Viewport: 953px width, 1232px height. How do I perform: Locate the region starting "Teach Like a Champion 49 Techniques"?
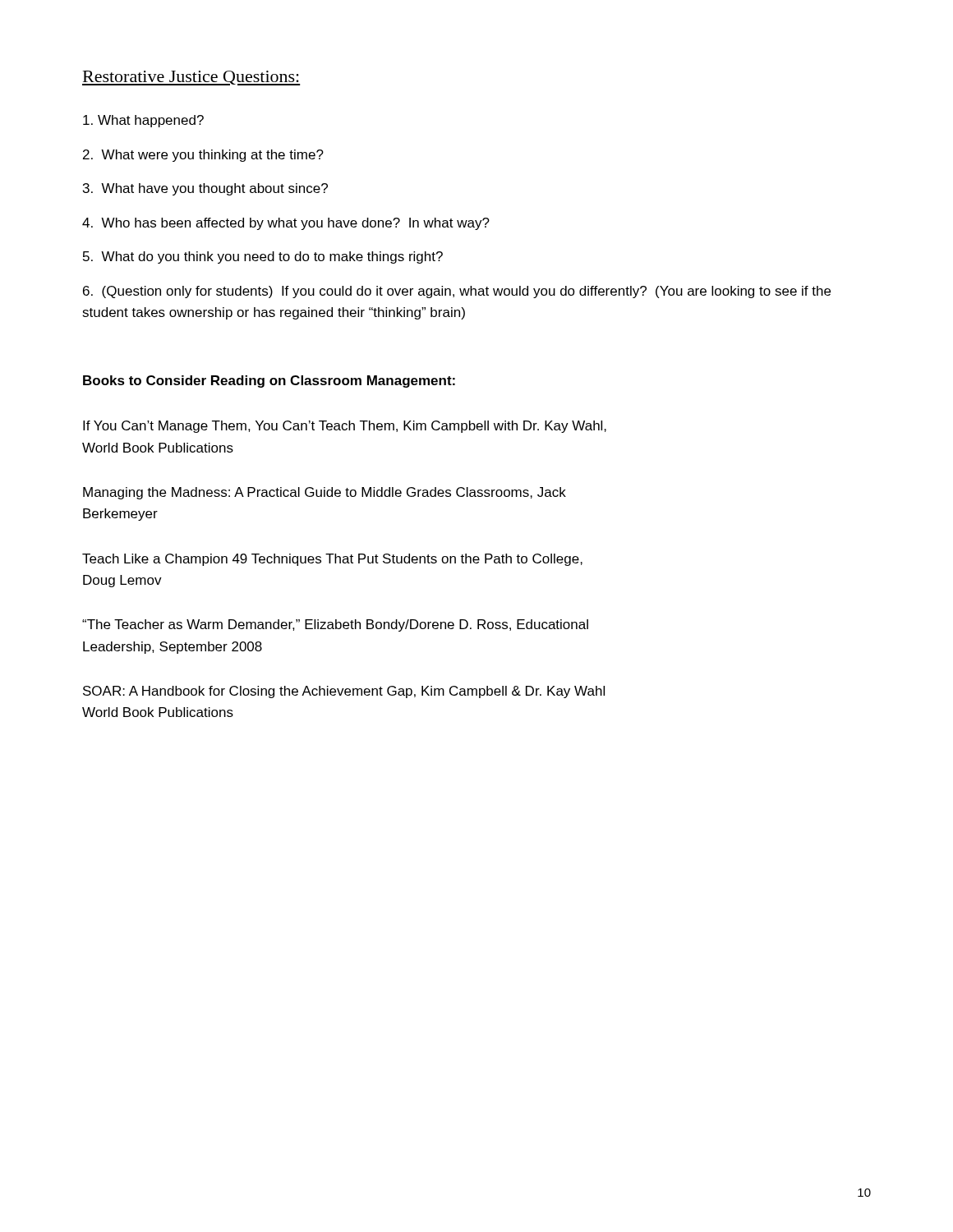tap(333, 569)
